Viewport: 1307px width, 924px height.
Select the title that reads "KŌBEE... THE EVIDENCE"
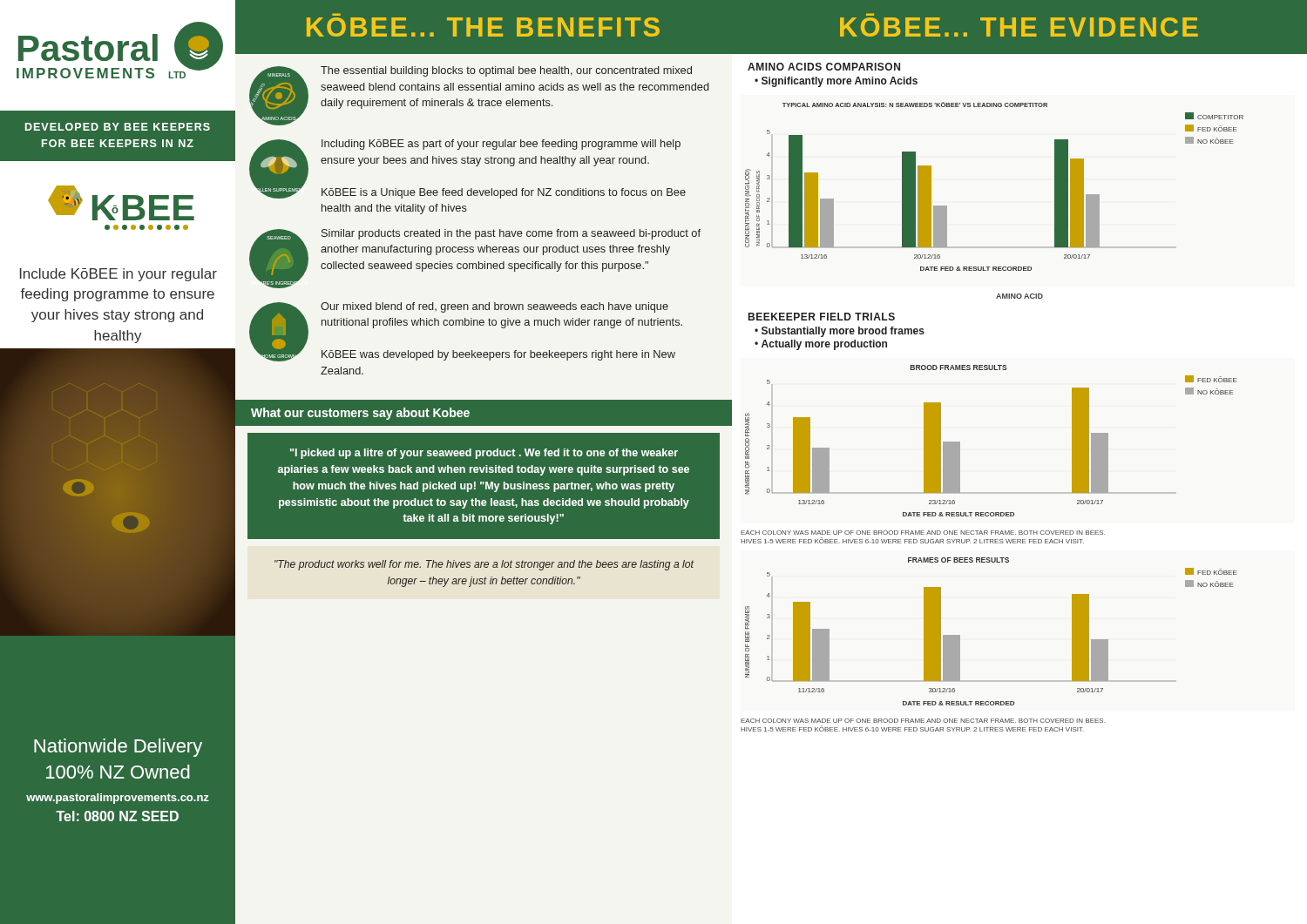(1019, 27)
